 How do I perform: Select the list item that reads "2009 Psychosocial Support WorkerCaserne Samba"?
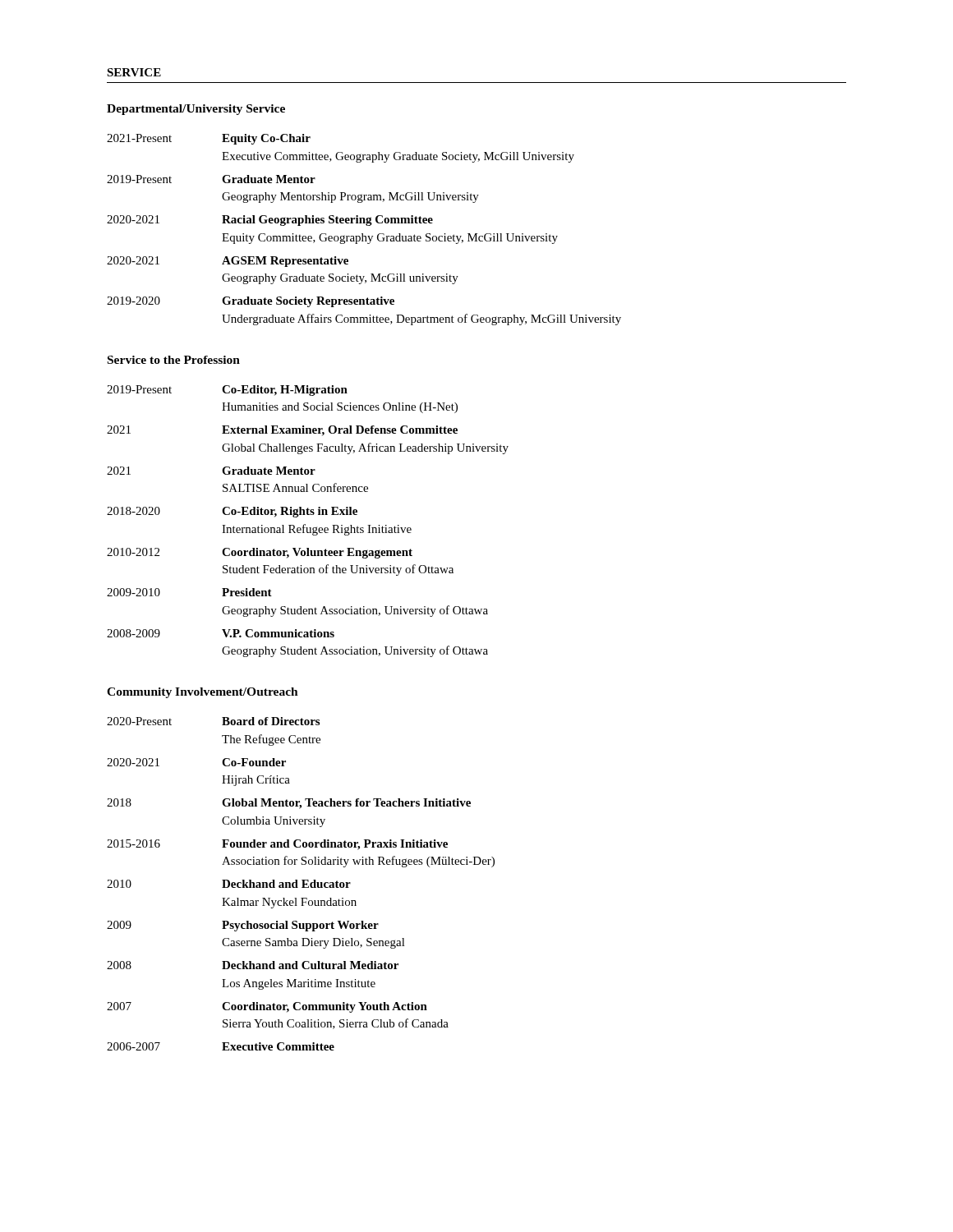[x=243, y=926]
